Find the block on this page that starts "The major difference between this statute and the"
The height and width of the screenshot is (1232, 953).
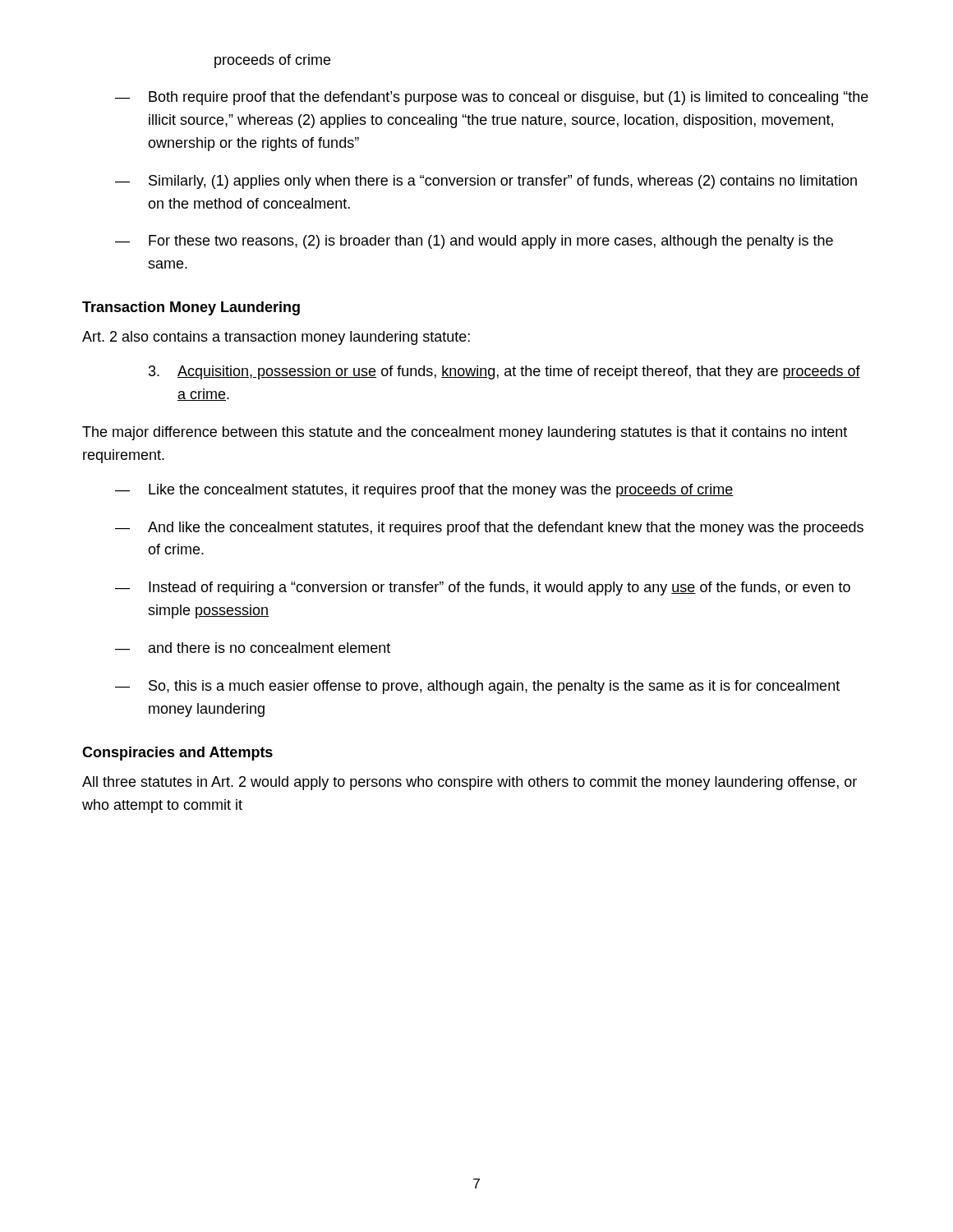point(465,443)
